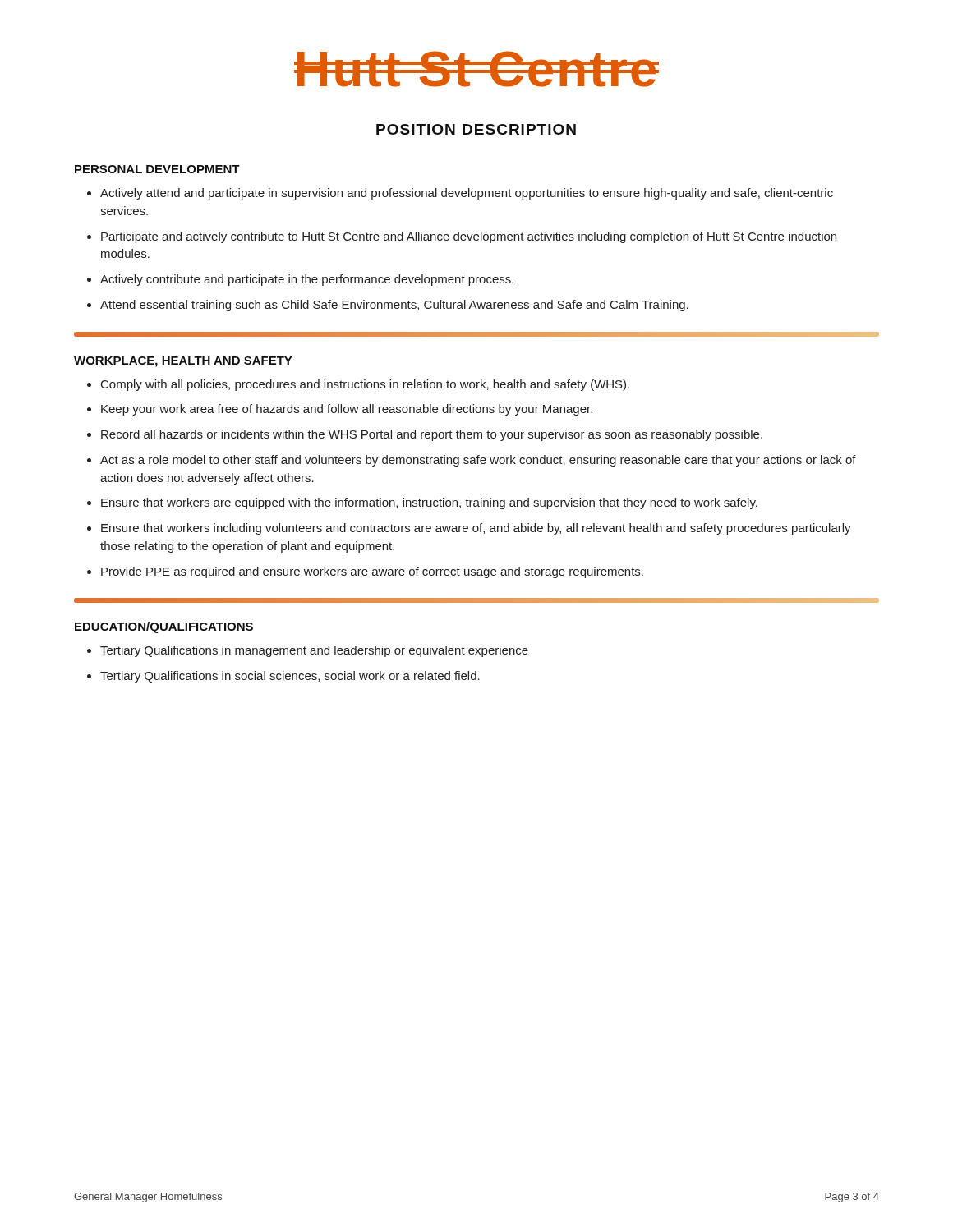The image size is (953, 1232).
Task: Navigate to the region starting "Actively attend and participate in supervision"
Action: pos(467,202)
